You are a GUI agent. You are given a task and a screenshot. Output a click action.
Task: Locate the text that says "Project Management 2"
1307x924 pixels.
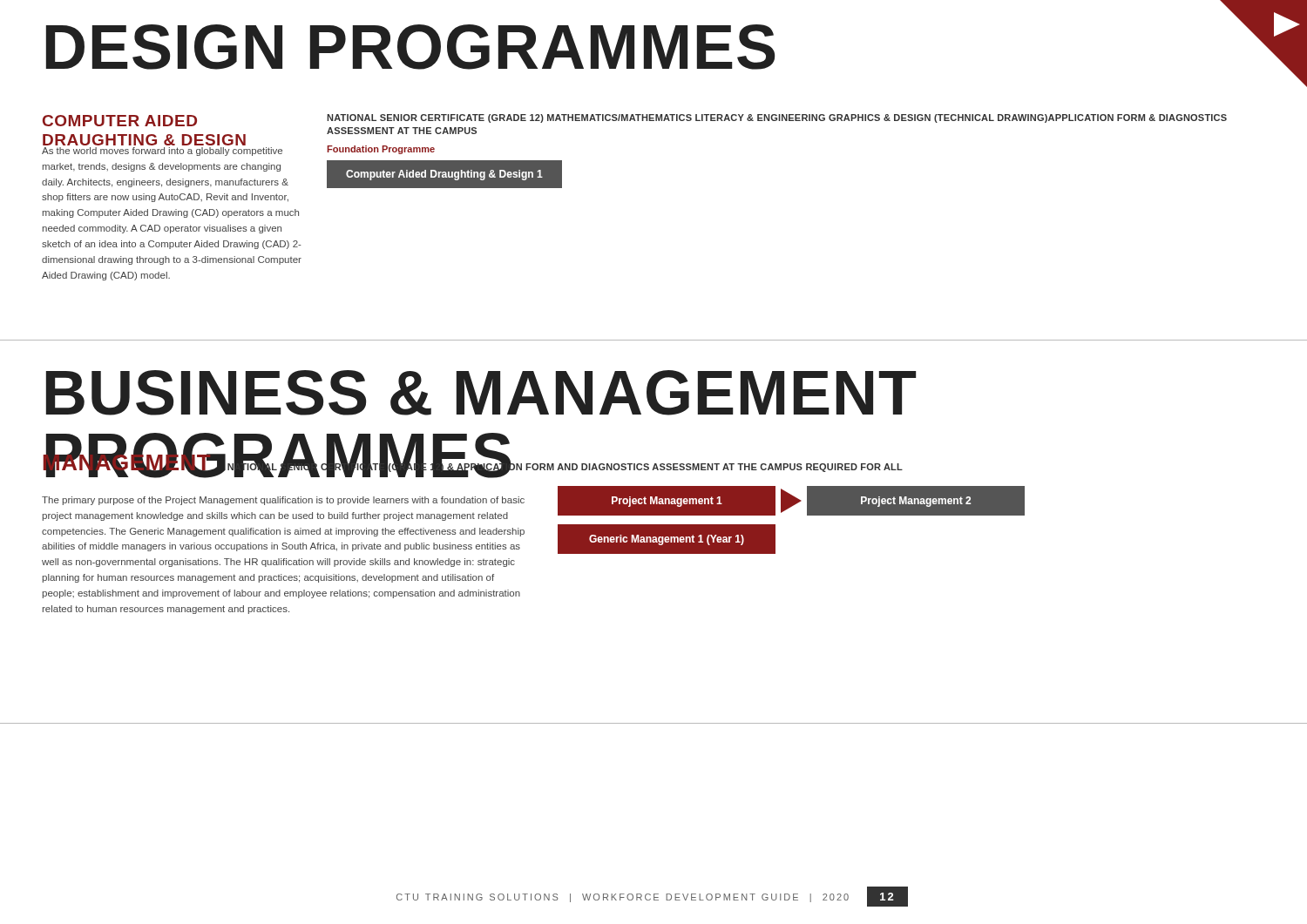[x=916, y=501]
